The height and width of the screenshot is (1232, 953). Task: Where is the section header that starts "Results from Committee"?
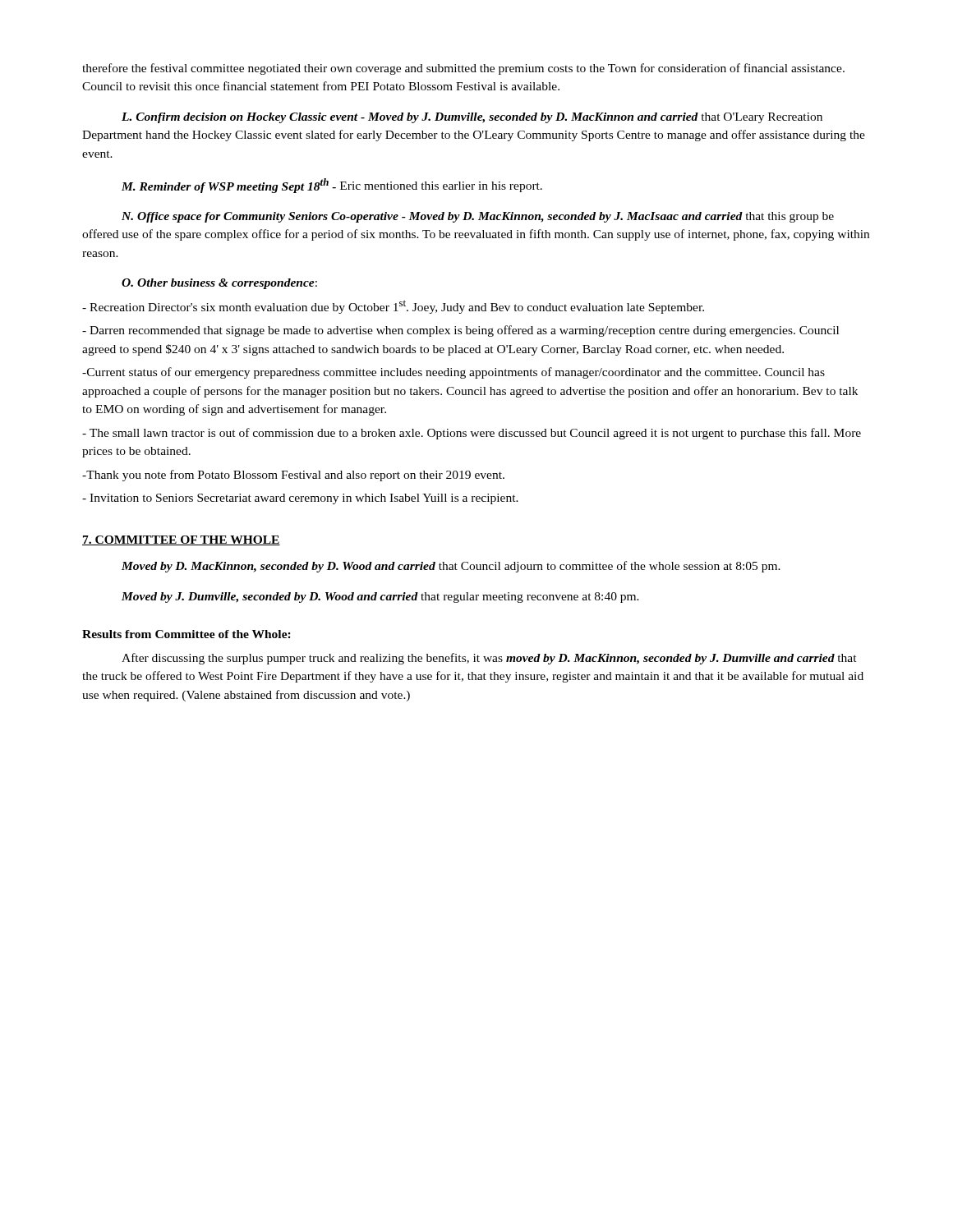[187, 634]
